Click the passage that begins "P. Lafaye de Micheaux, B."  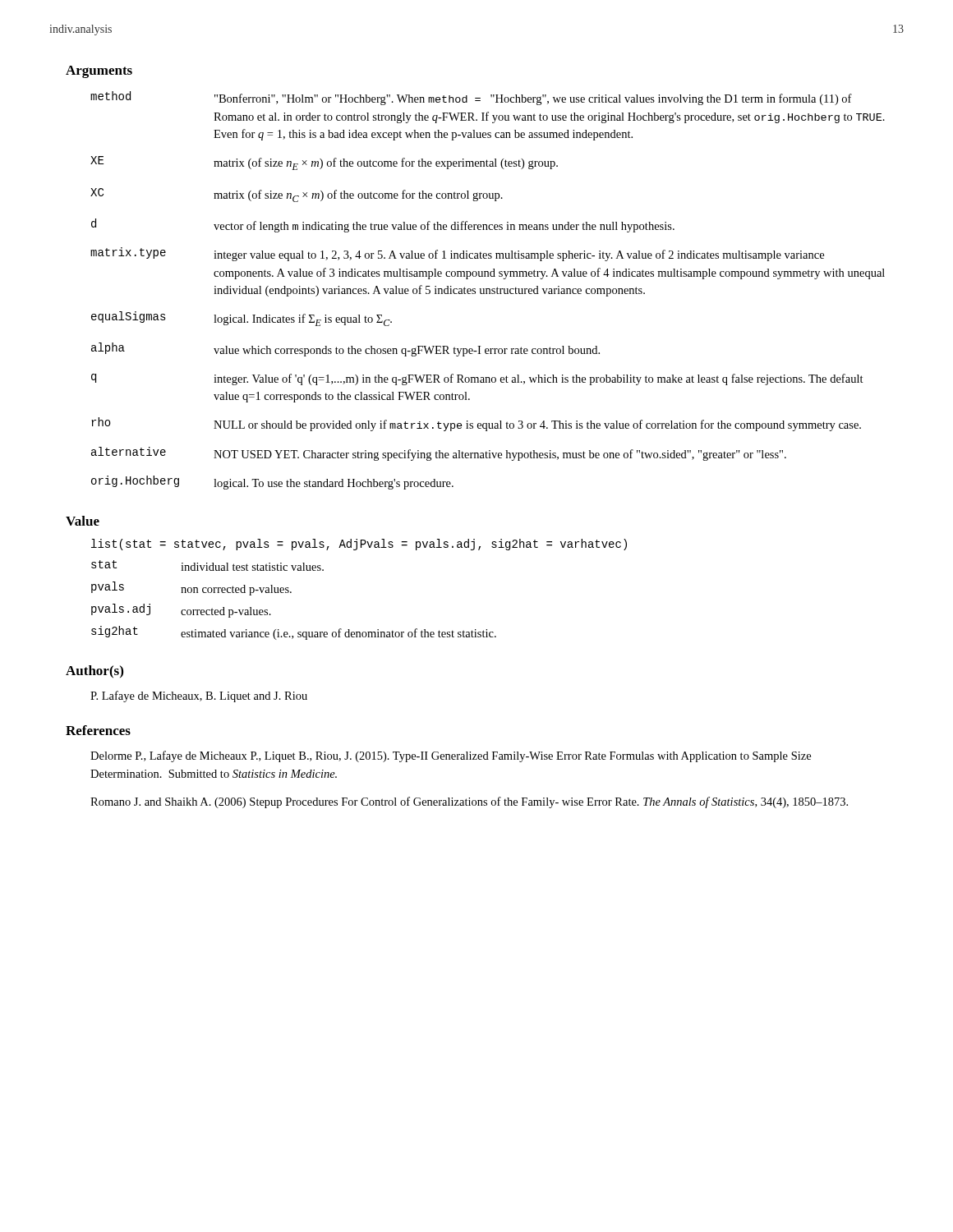[199, 695]
